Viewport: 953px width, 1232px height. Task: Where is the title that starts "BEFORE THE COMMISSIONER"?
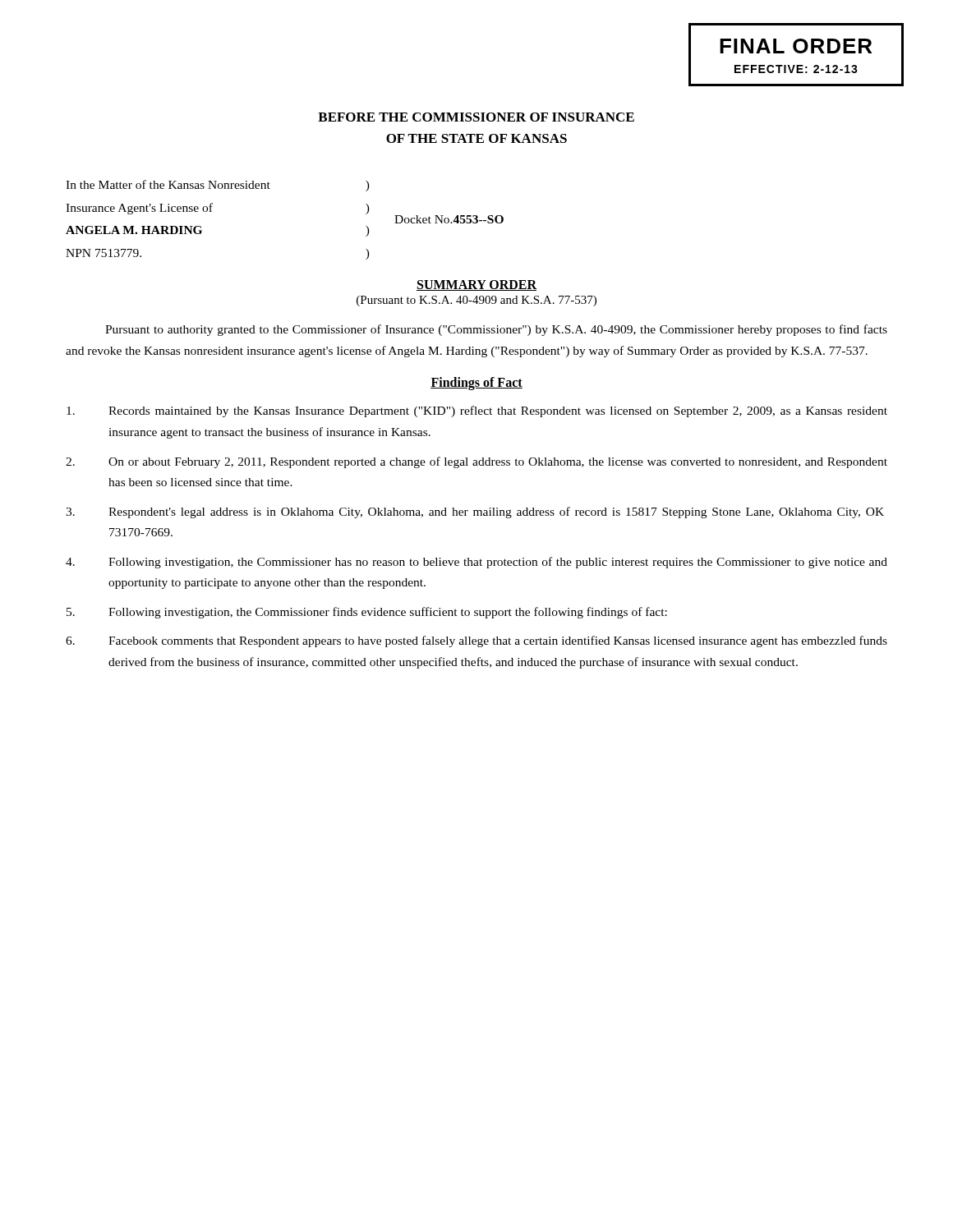tap(476, 128)
